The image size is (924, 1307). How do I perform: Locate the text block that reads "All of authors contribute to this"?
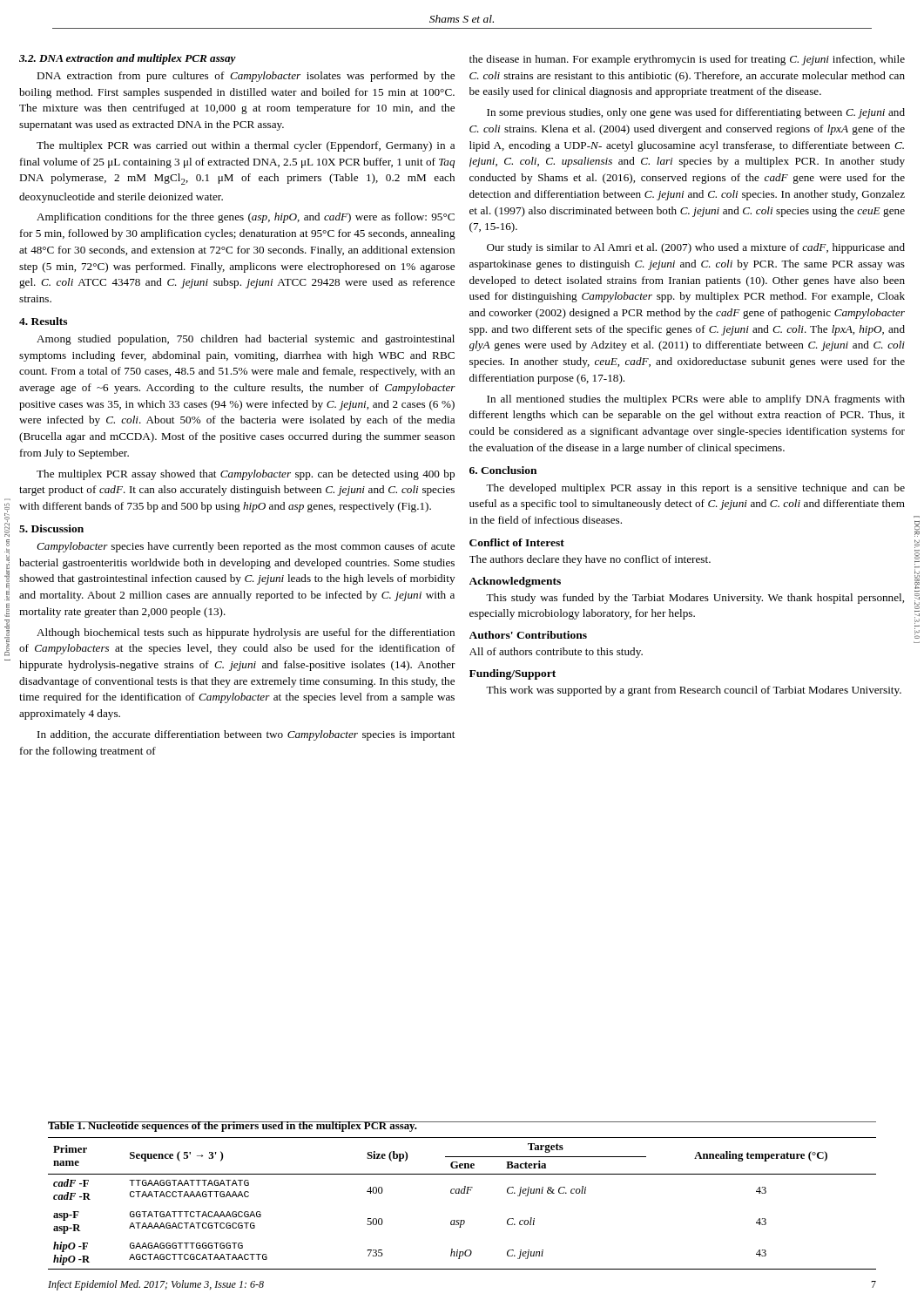pyautogui.click(x=556, y=651)
